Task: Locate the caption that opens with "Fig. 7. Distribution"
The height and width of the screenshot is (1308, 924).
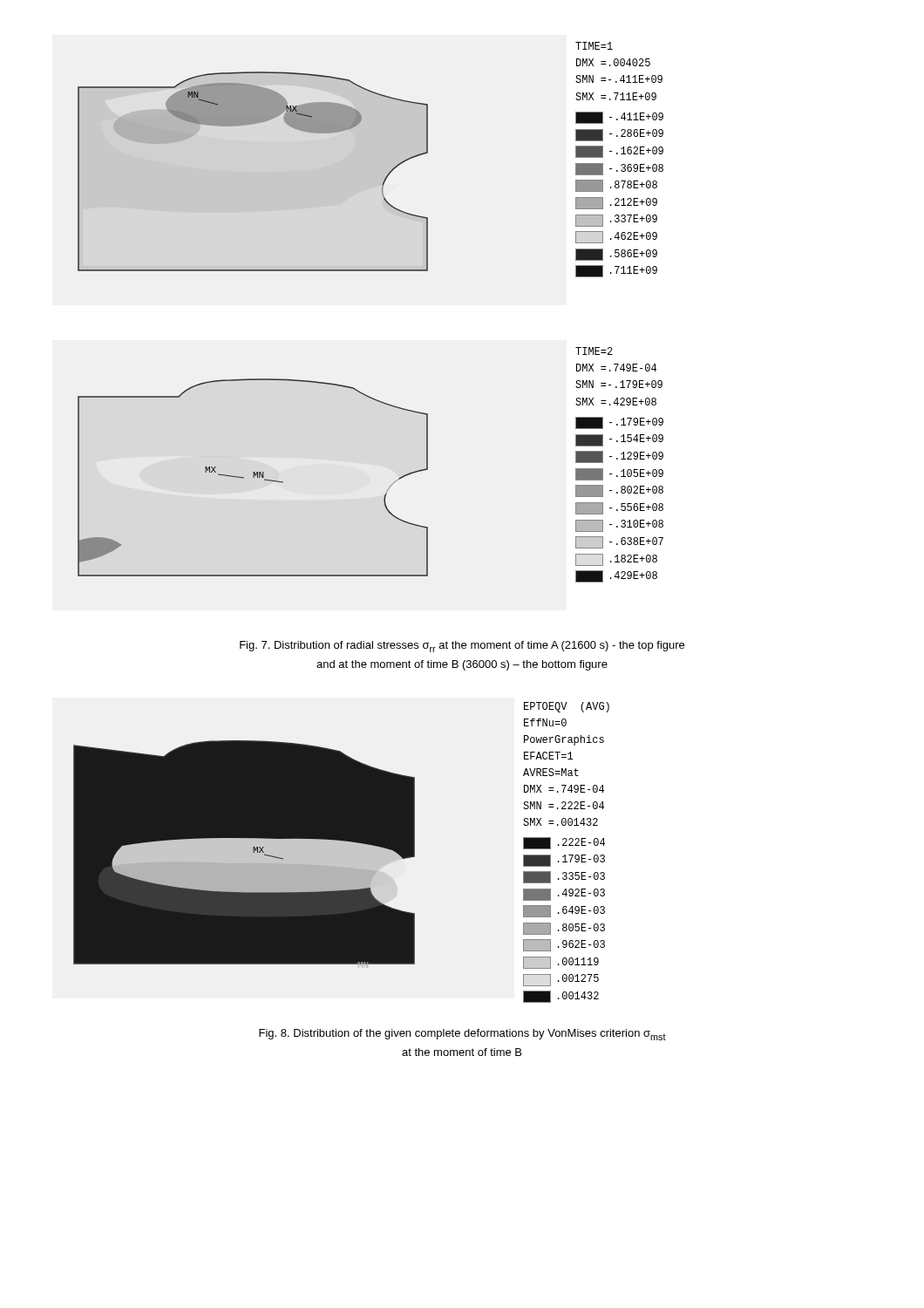Action: [462, 654]
